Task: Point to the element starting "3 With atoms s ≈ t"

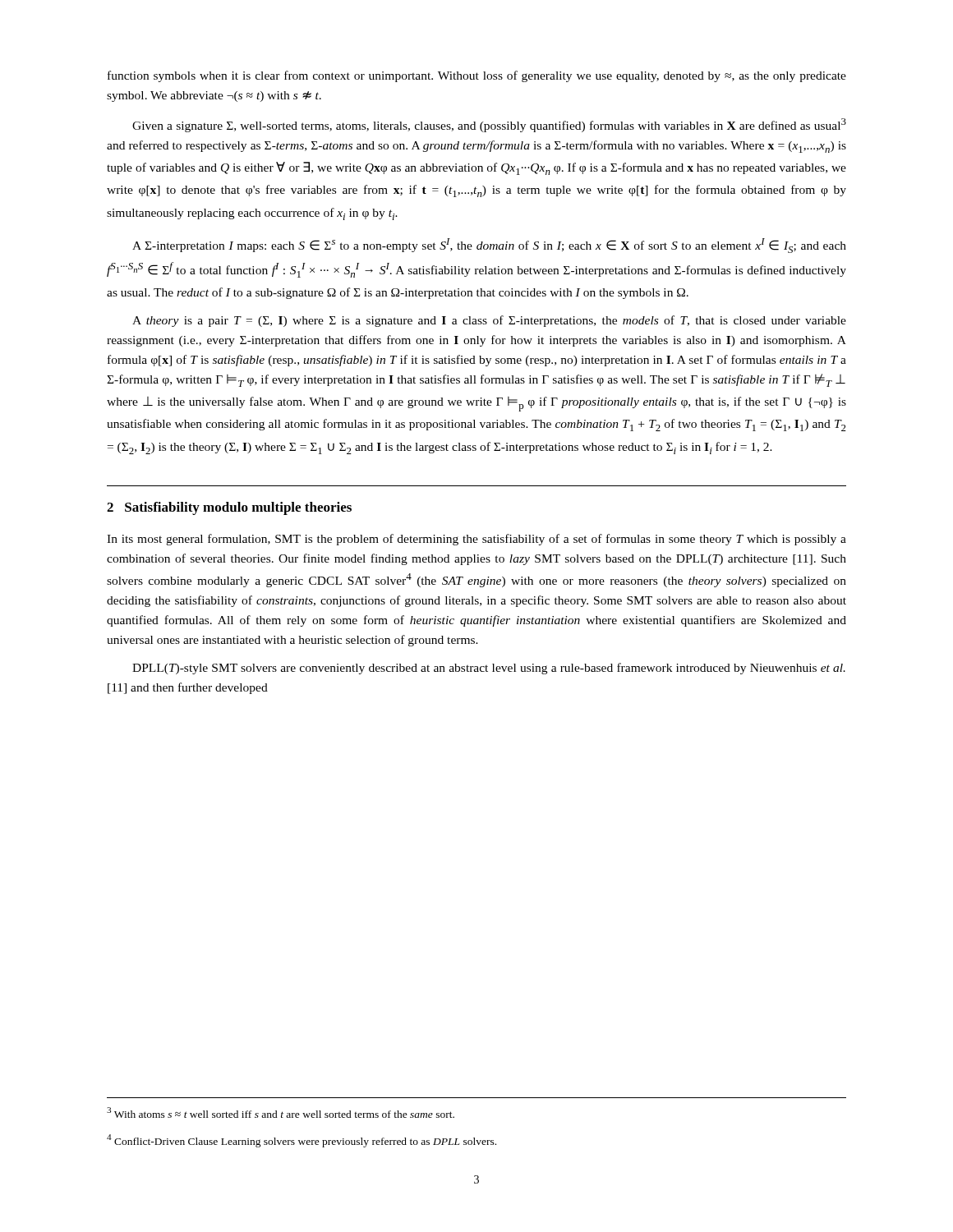Action: [281, 1112]
